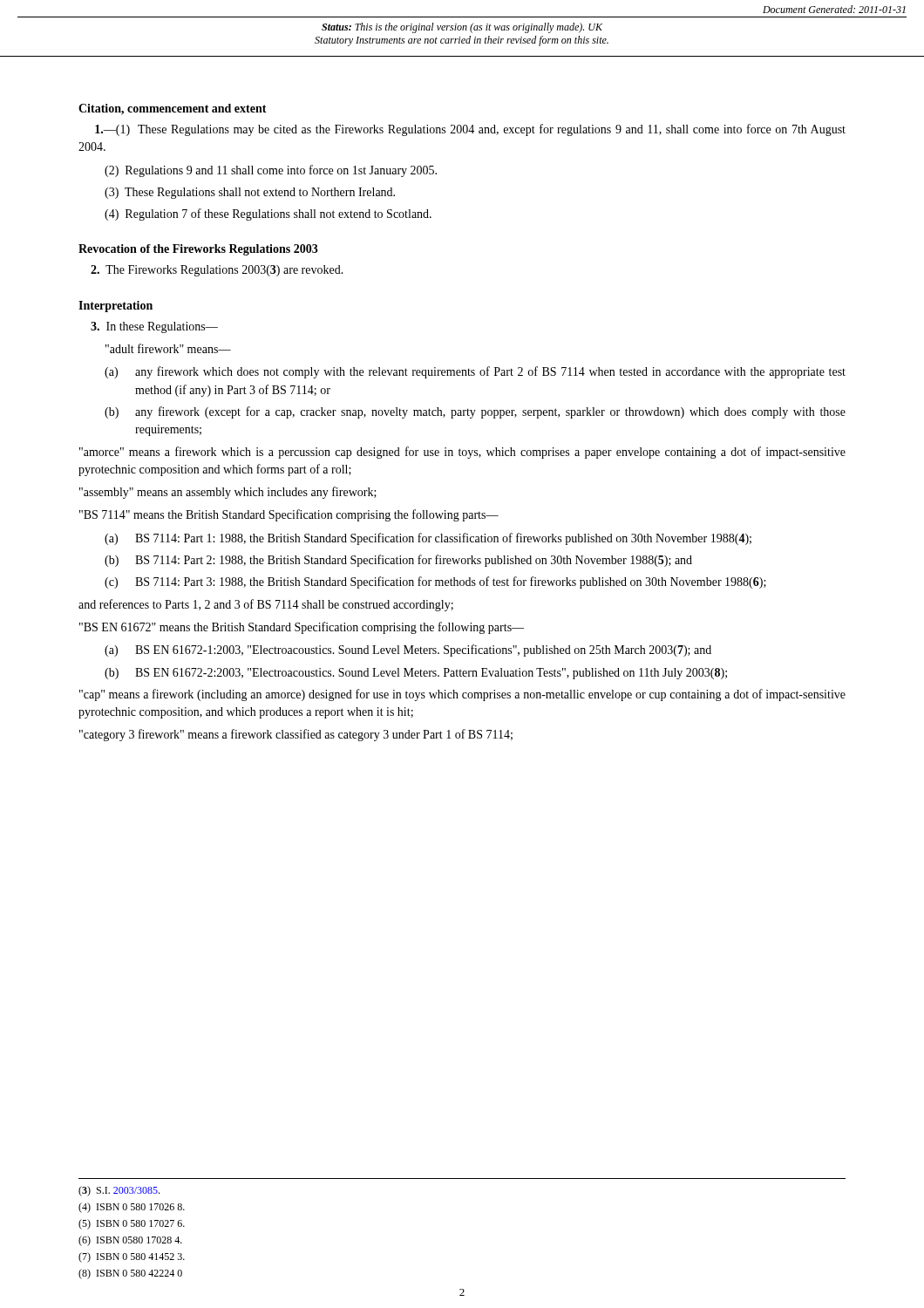Click on the passage starting "(a) any firework which does not comply"
Image resolution: width=924 pixels, height=1308 pixels.
click(x=475, y=382)
